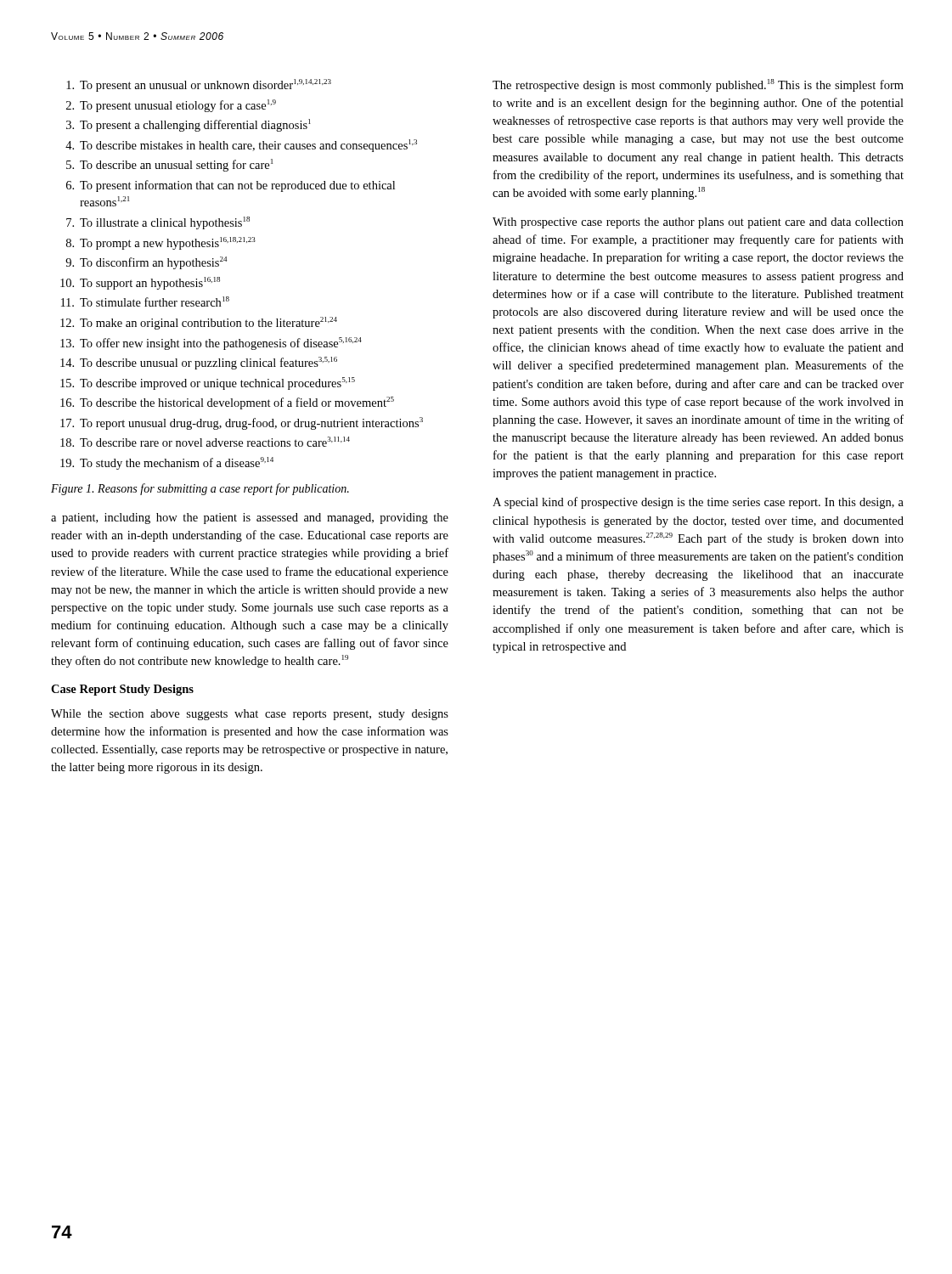The image size is (952, 1274).
Task: Find the caption on this page that starts "Figure 1. Reasons for"
Action: tap(200, 488)
